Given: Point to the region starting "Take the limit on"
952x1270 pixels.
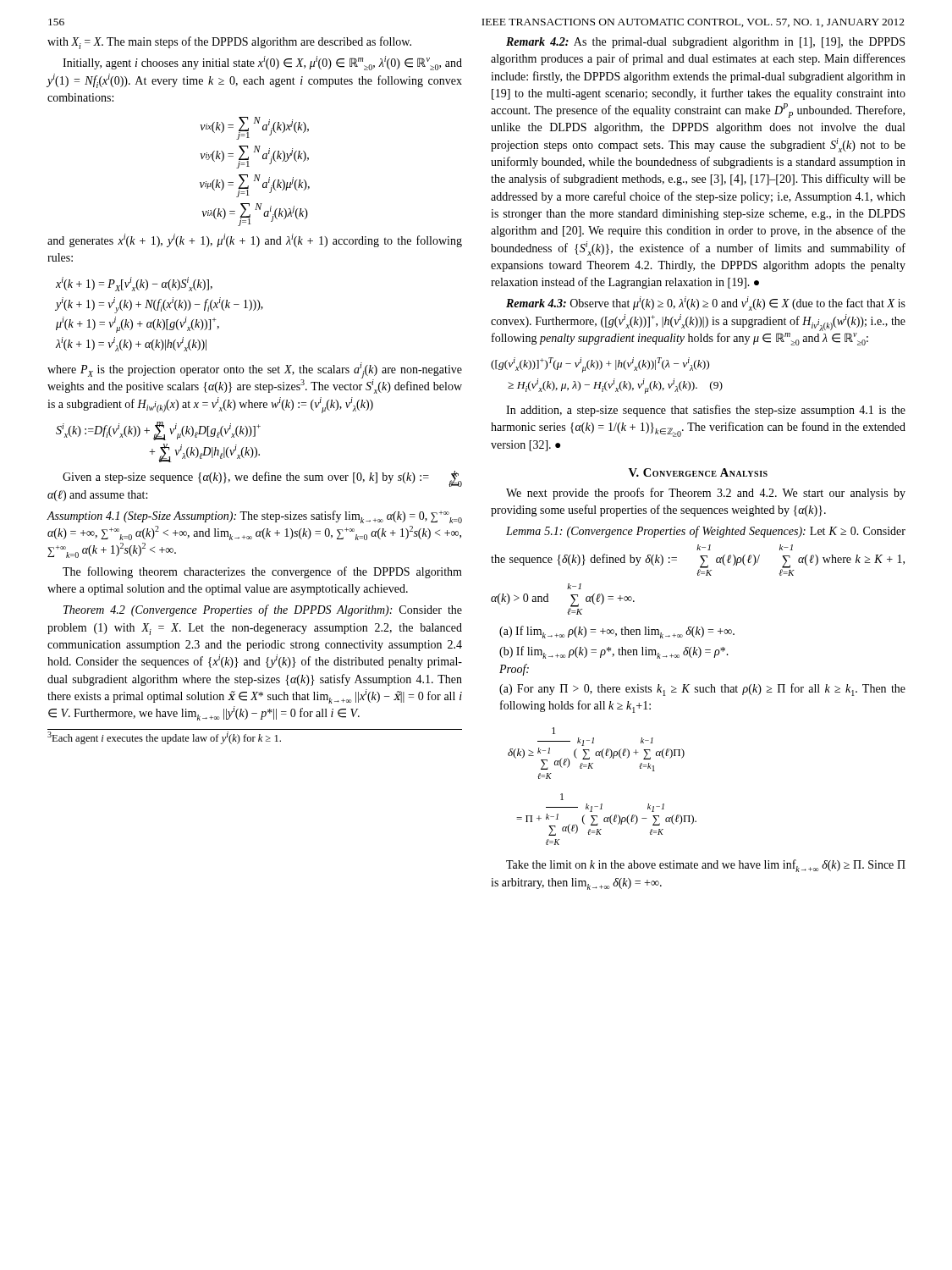Looking at the screenshot, I should [x=698, y=875].
